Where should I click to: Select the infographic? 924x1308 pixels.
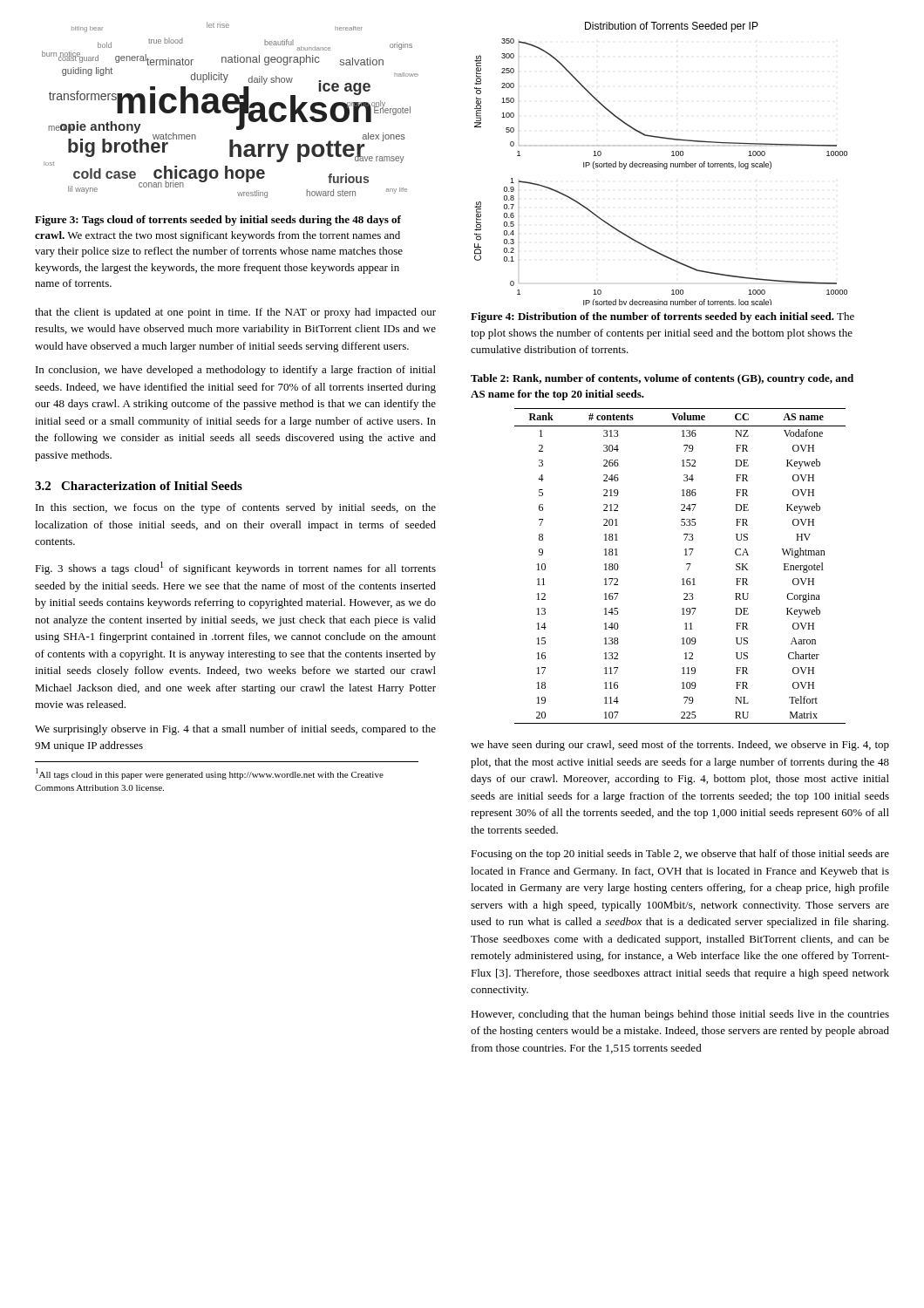tap(227, 111)
